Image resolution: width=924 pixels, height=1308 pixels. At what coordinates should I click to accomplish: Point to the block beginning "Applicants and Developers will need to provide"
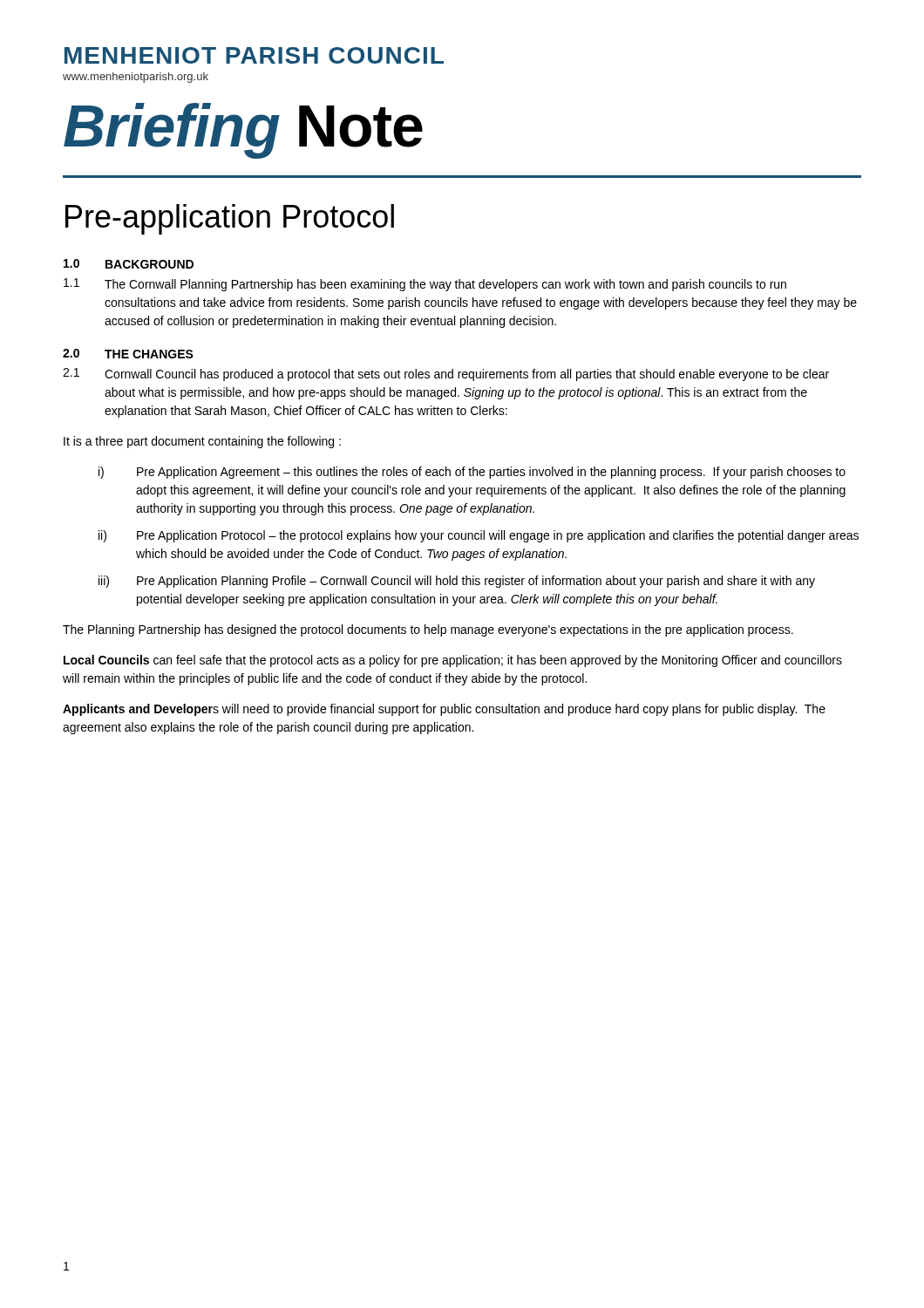pyautogui.click(x=444, y=718)
